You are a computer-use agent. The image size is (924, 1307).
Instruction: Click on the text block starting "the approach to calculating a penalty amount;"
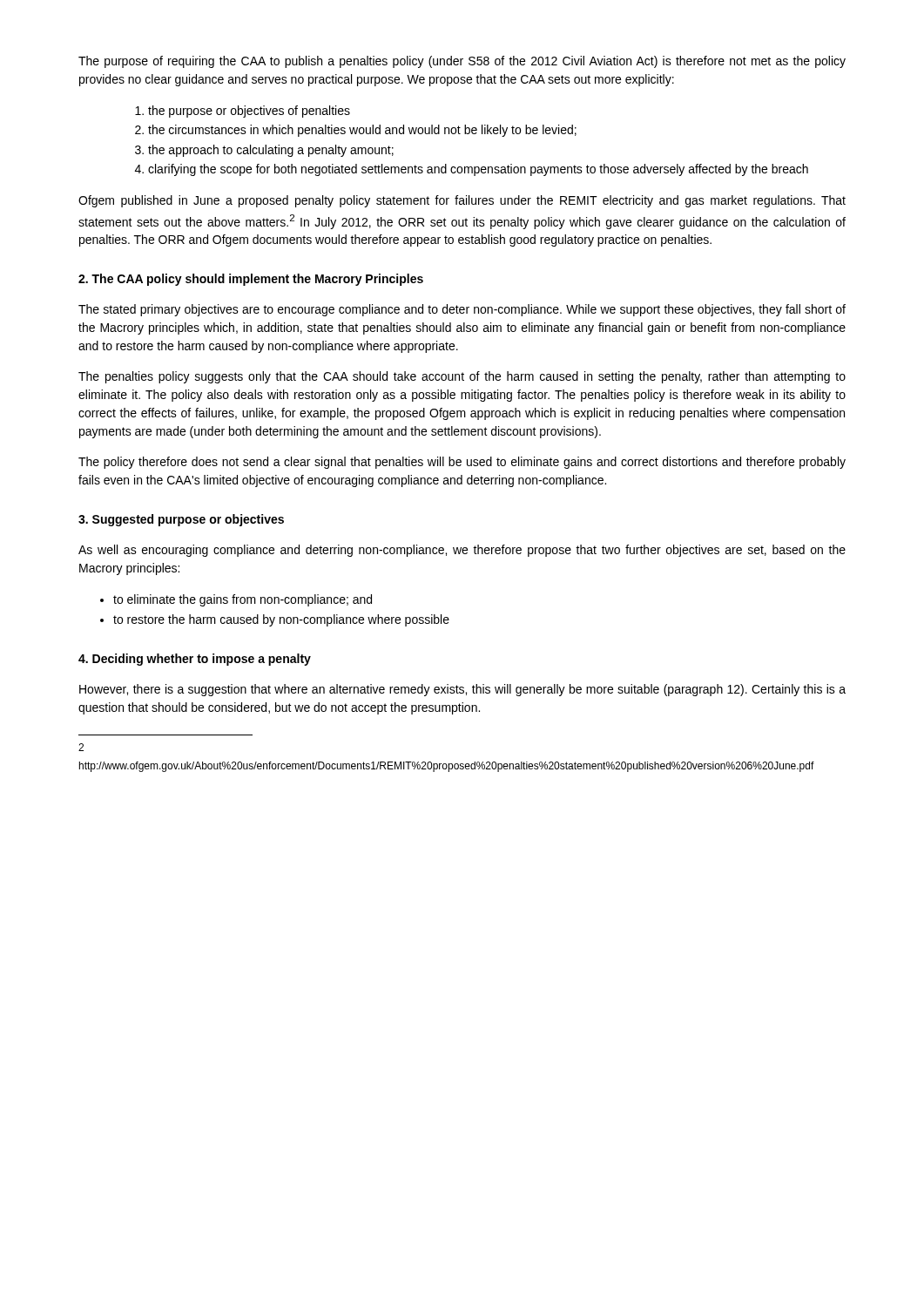point(271,150)
